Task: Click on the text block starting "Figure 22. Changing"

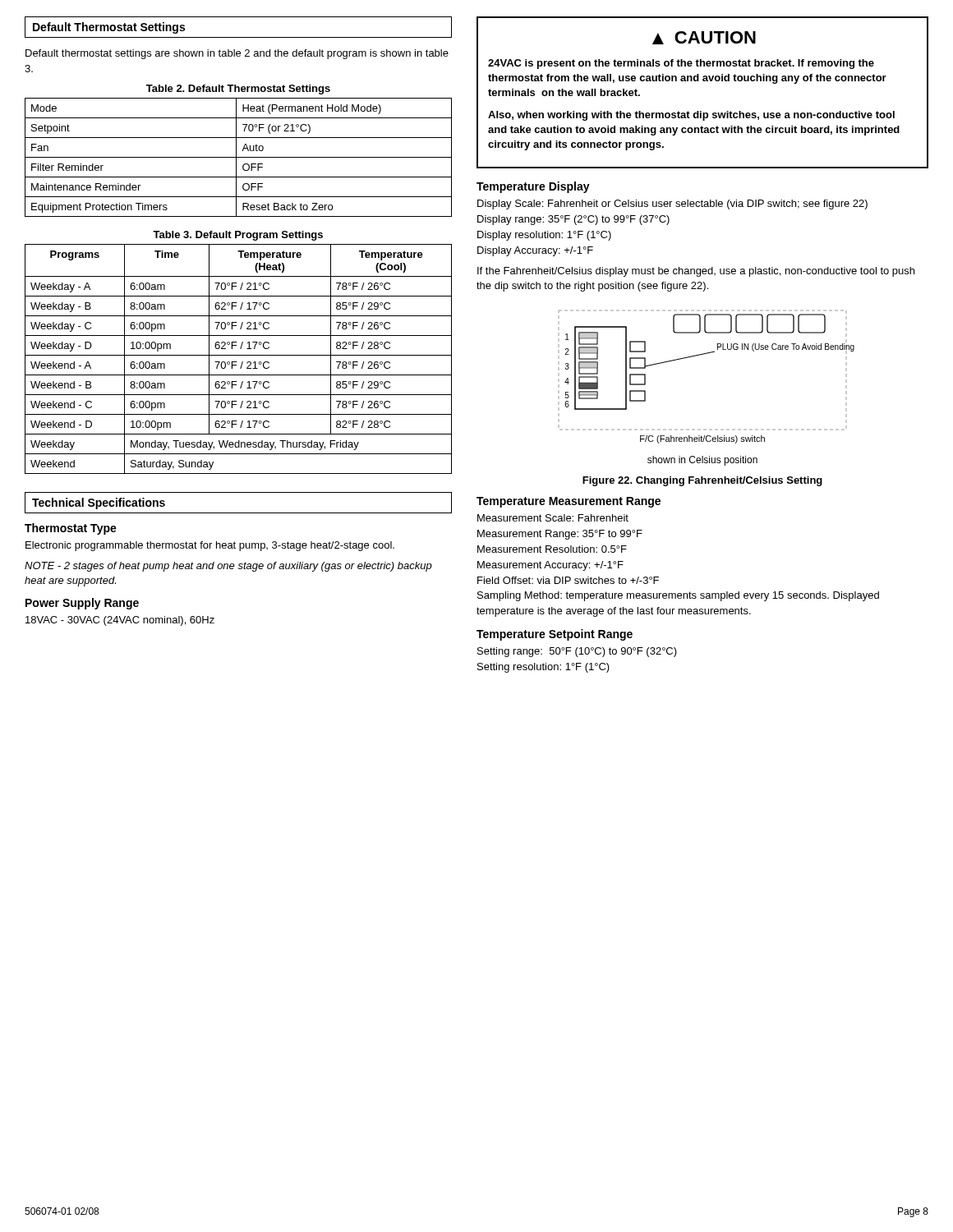Action: [x=702, y=480]
